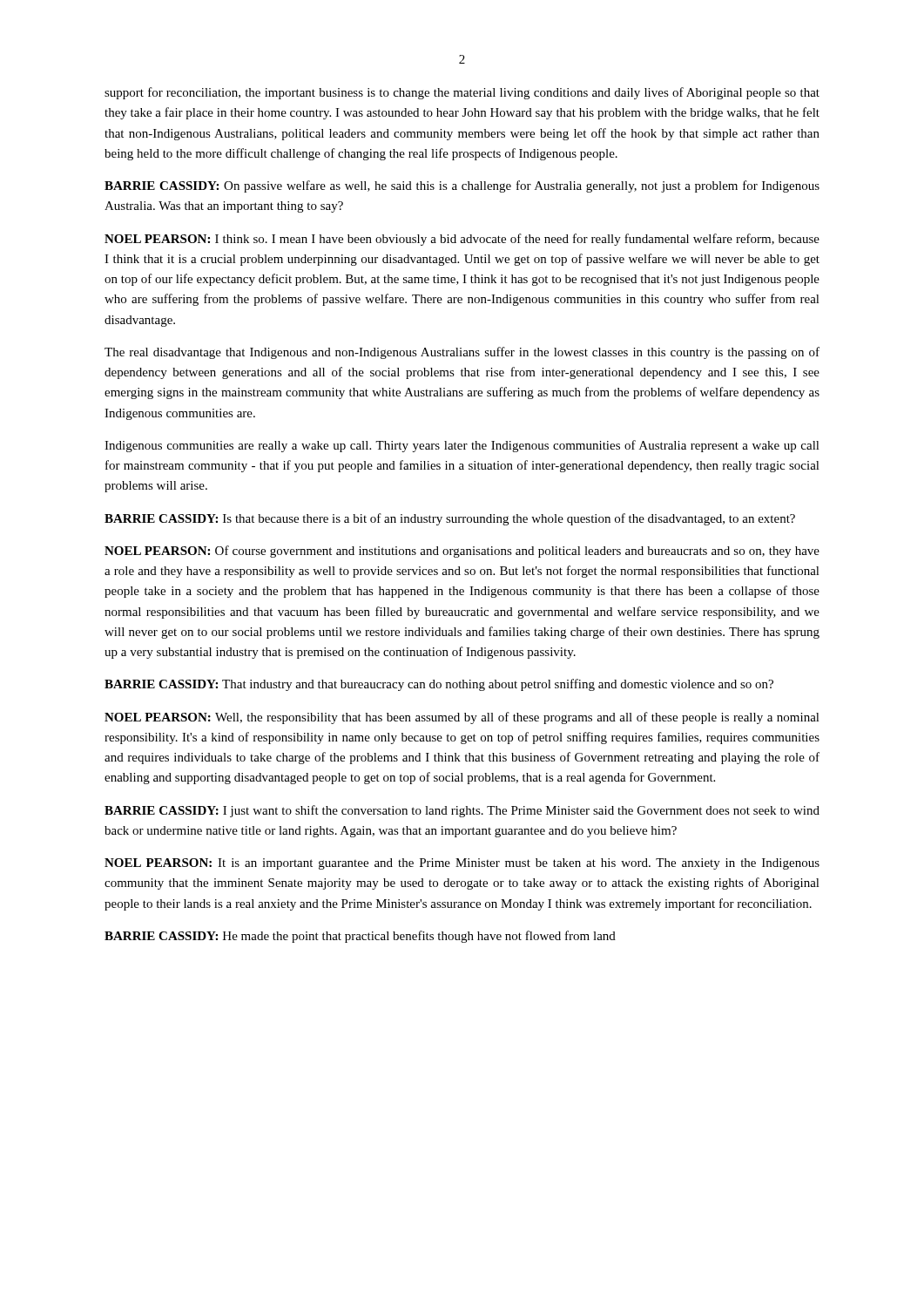Find the text block containing "BARRIE CASSIDY: That industry and that"

pos(439,684)
